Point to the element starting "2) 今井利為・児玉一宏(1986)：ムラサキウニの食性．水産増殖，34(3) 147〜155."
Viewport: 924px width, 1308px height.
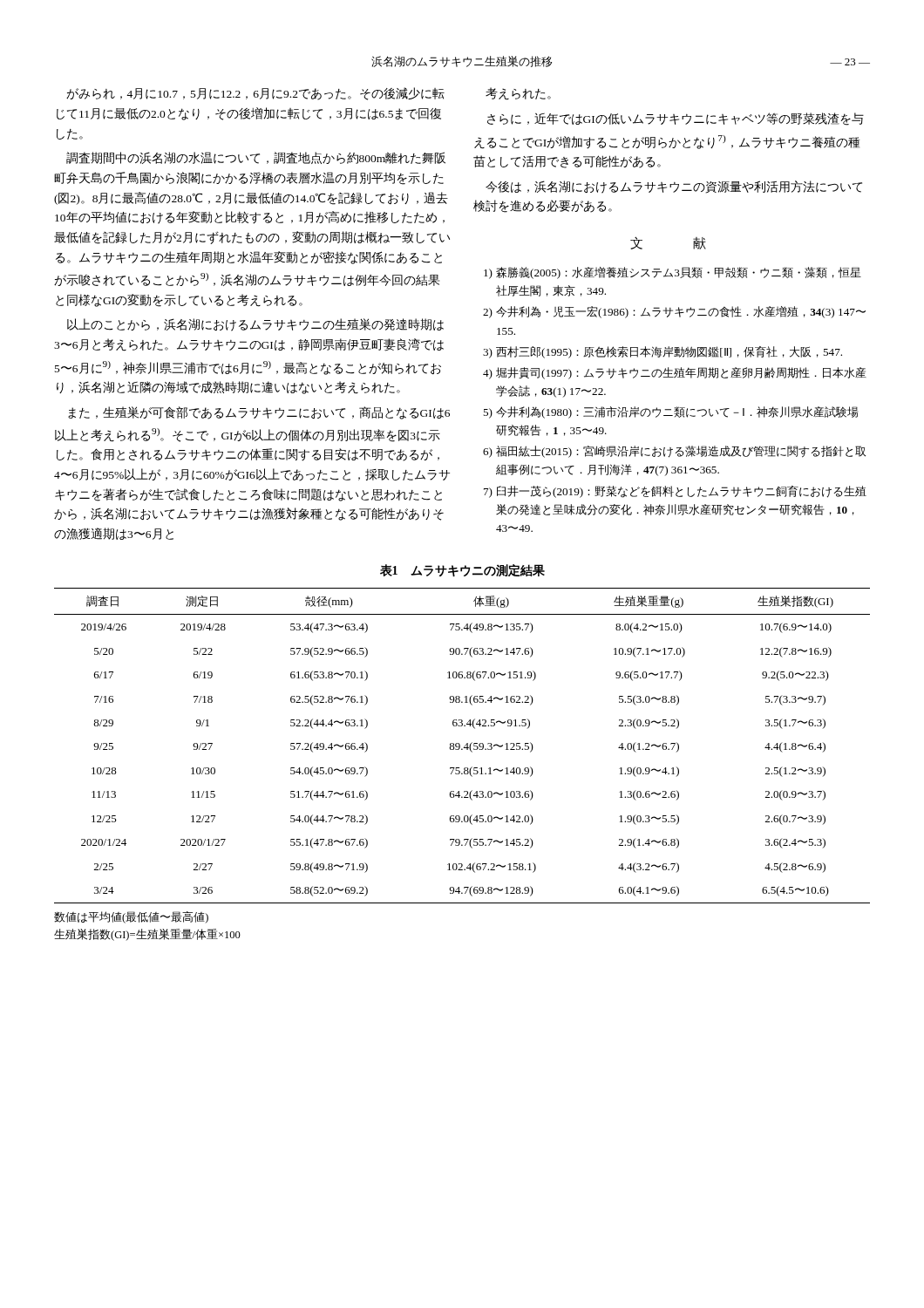click(672, 321)
